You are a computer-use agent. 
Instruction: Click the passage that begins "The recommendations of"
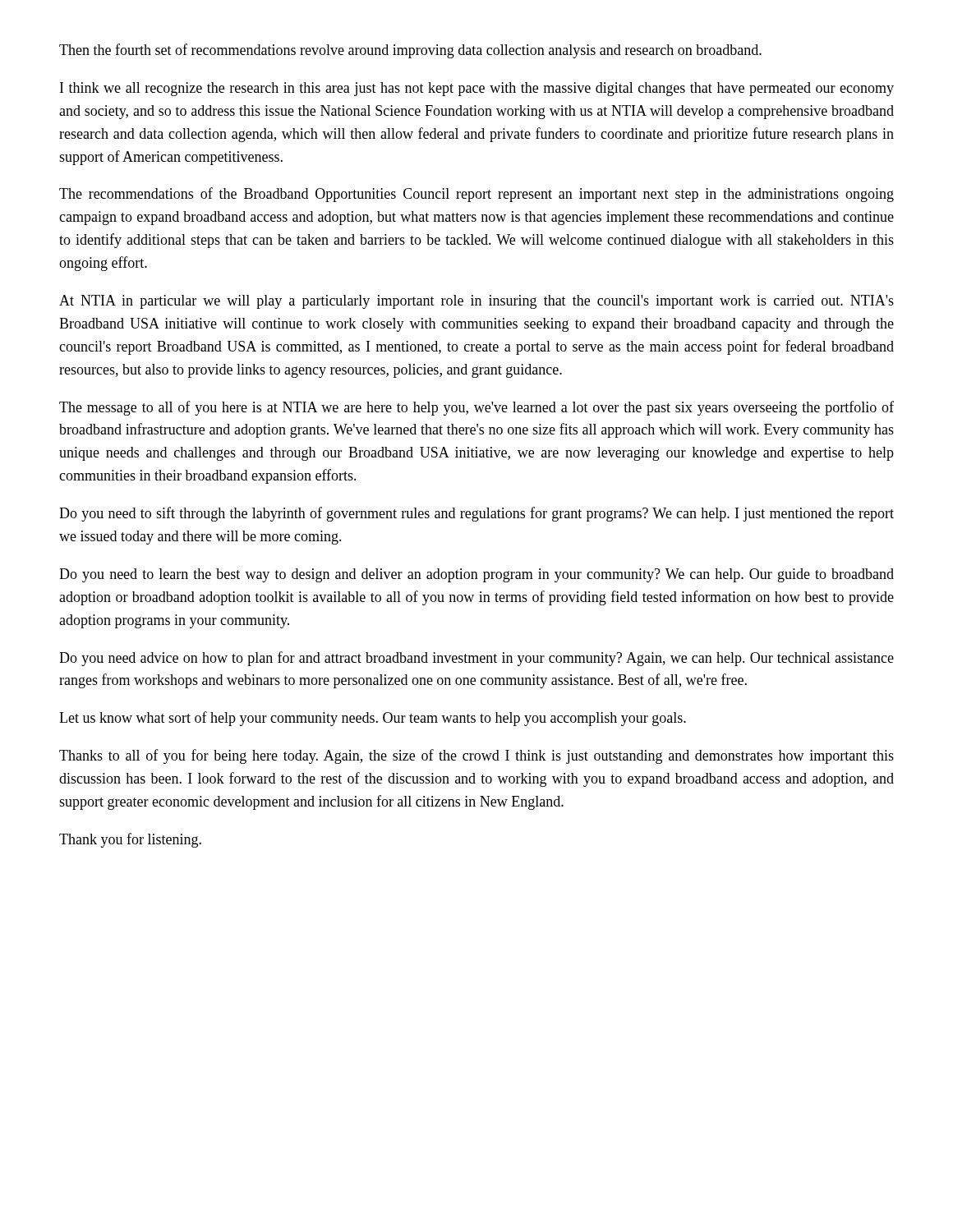476,229
